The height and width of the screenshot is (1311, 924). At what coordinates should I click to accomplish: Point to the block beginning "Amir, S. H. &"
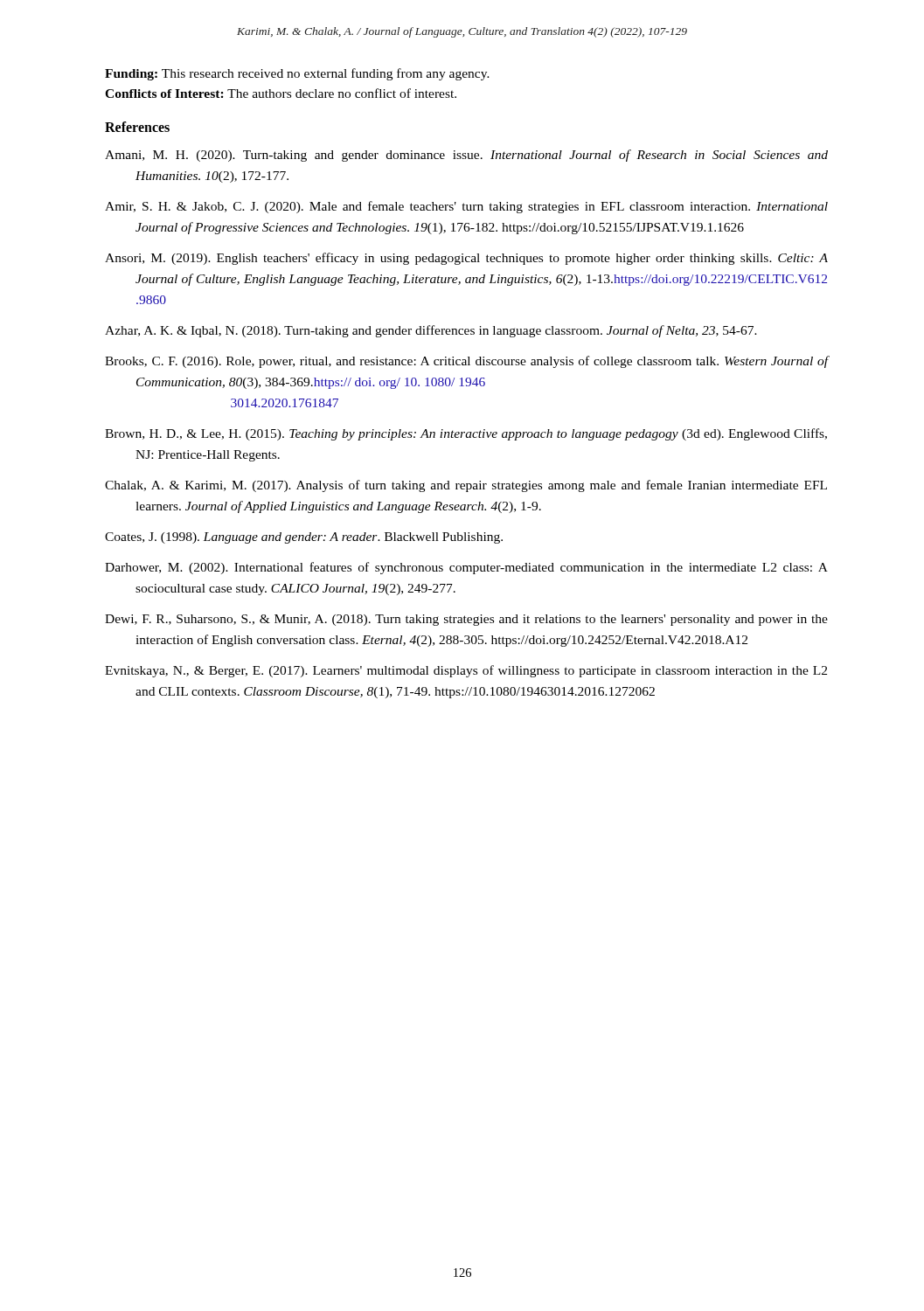tap(466, 216)
